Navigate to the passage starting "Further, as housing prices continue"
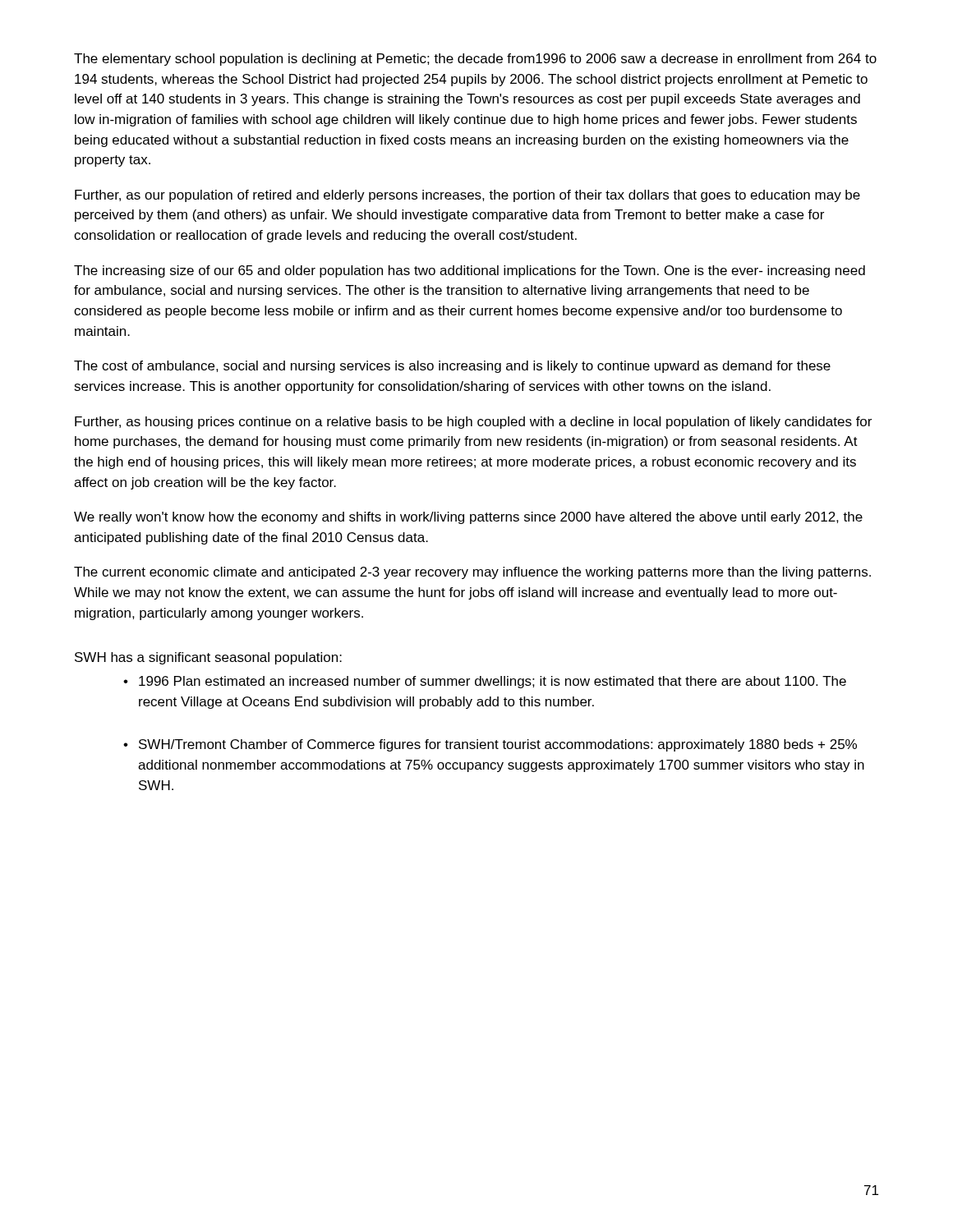953x1232 pixels. 473,452
